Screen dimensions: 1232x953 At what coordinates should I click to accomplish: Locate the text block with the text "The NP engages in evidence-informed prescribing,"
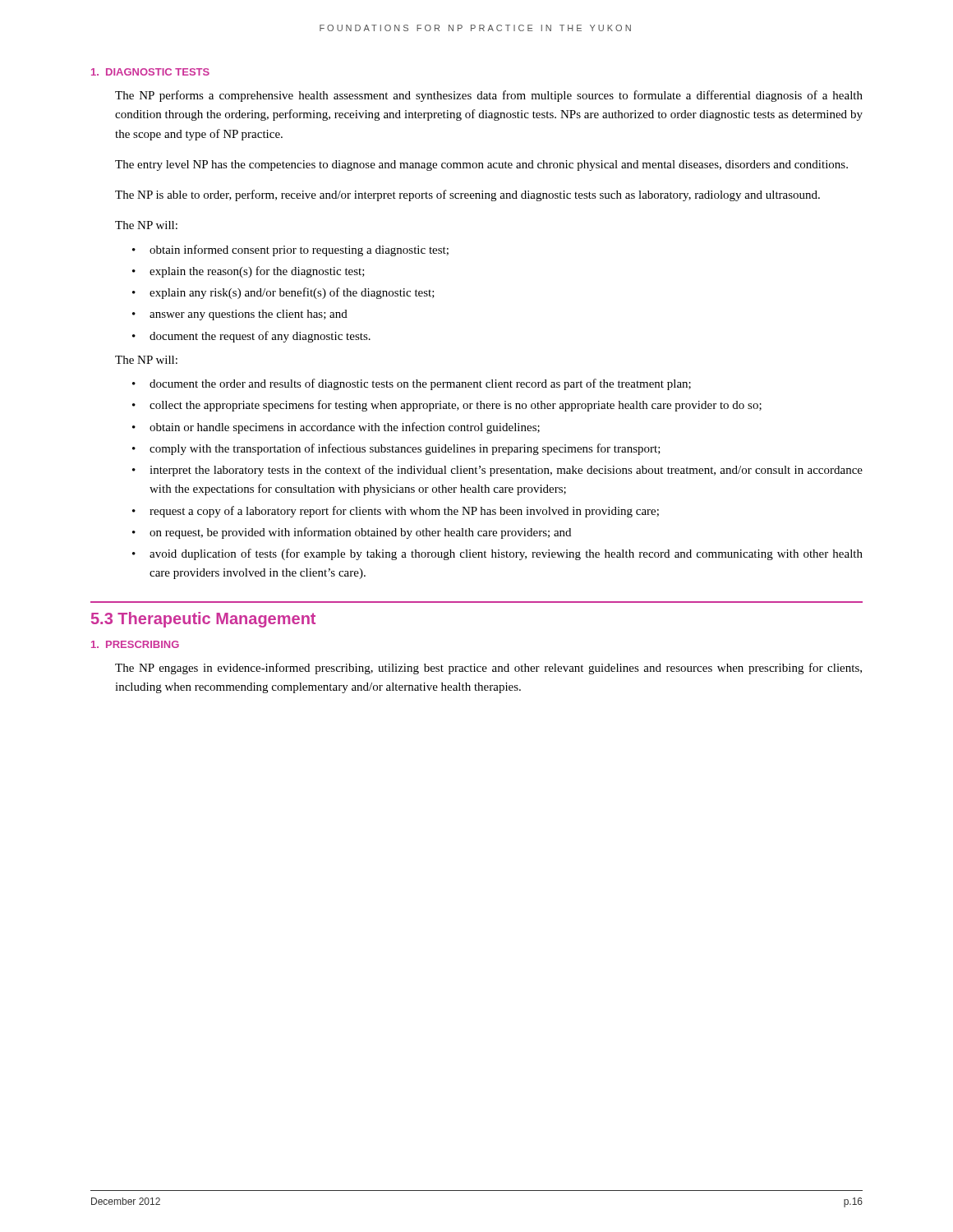[x=489, y=677]
